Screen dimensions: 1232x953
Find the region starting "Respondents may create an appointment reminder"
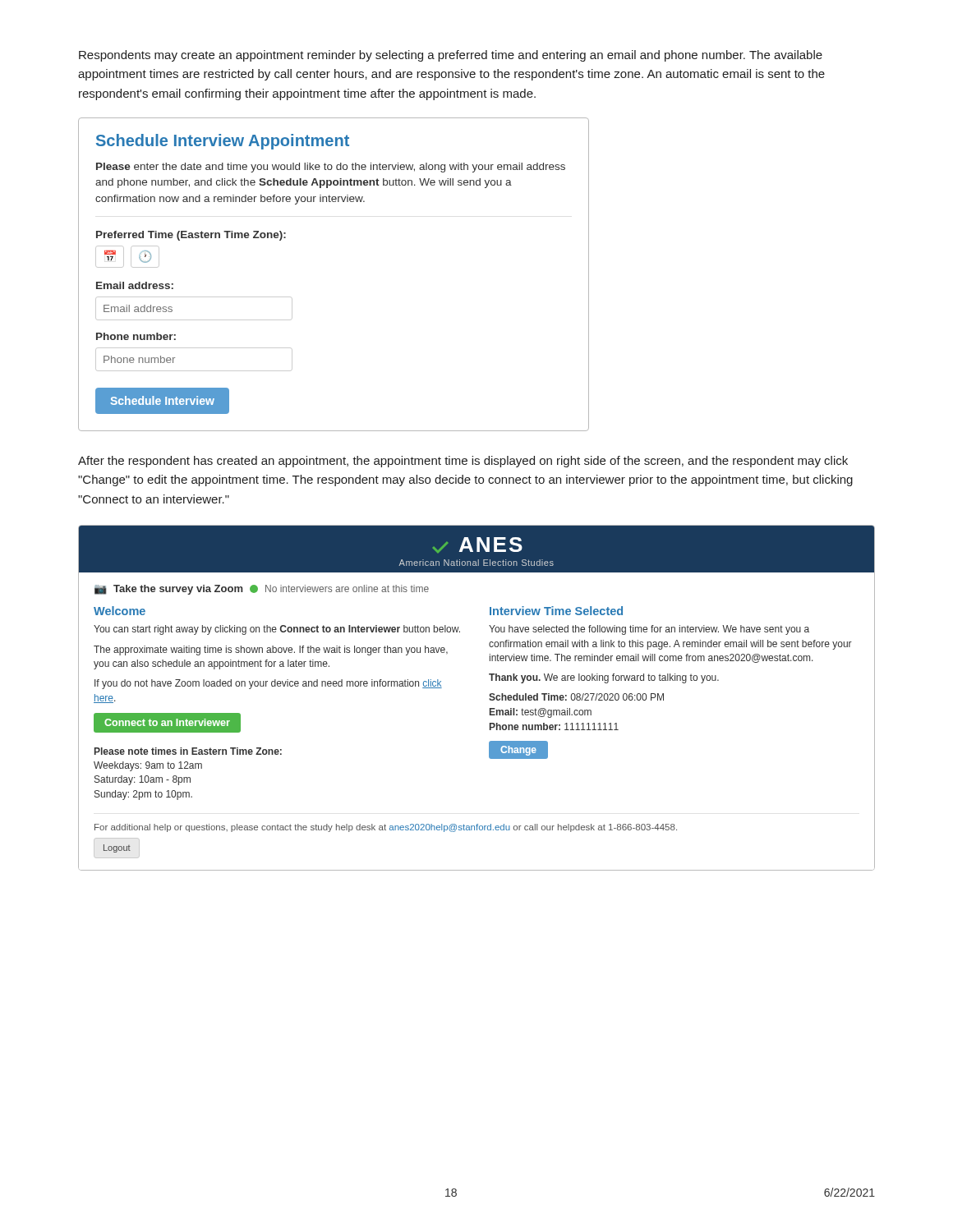pos(452,74)
